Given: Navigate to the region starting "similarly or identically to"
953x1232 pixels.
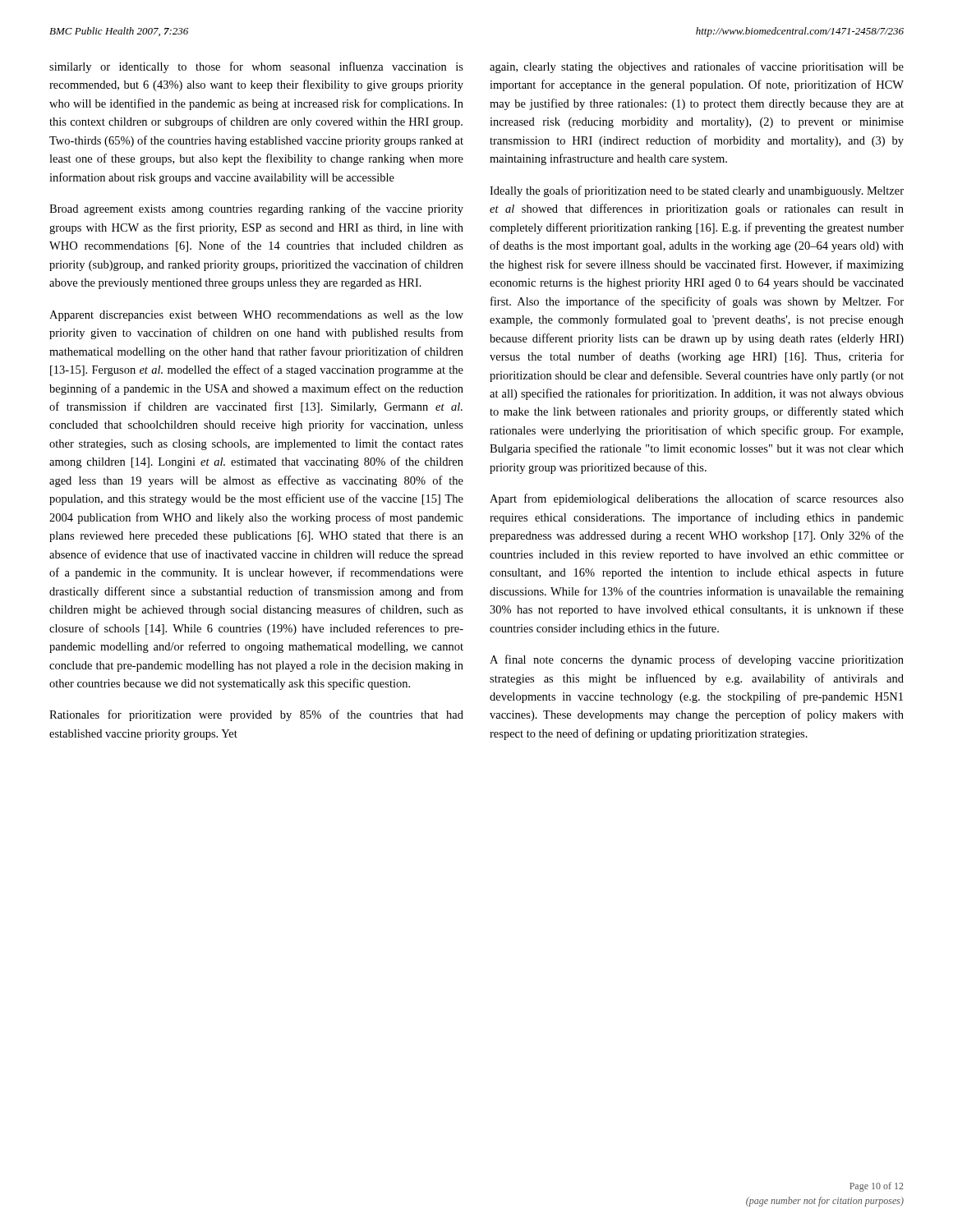Looking at the screenshot, I should point(256,122).
